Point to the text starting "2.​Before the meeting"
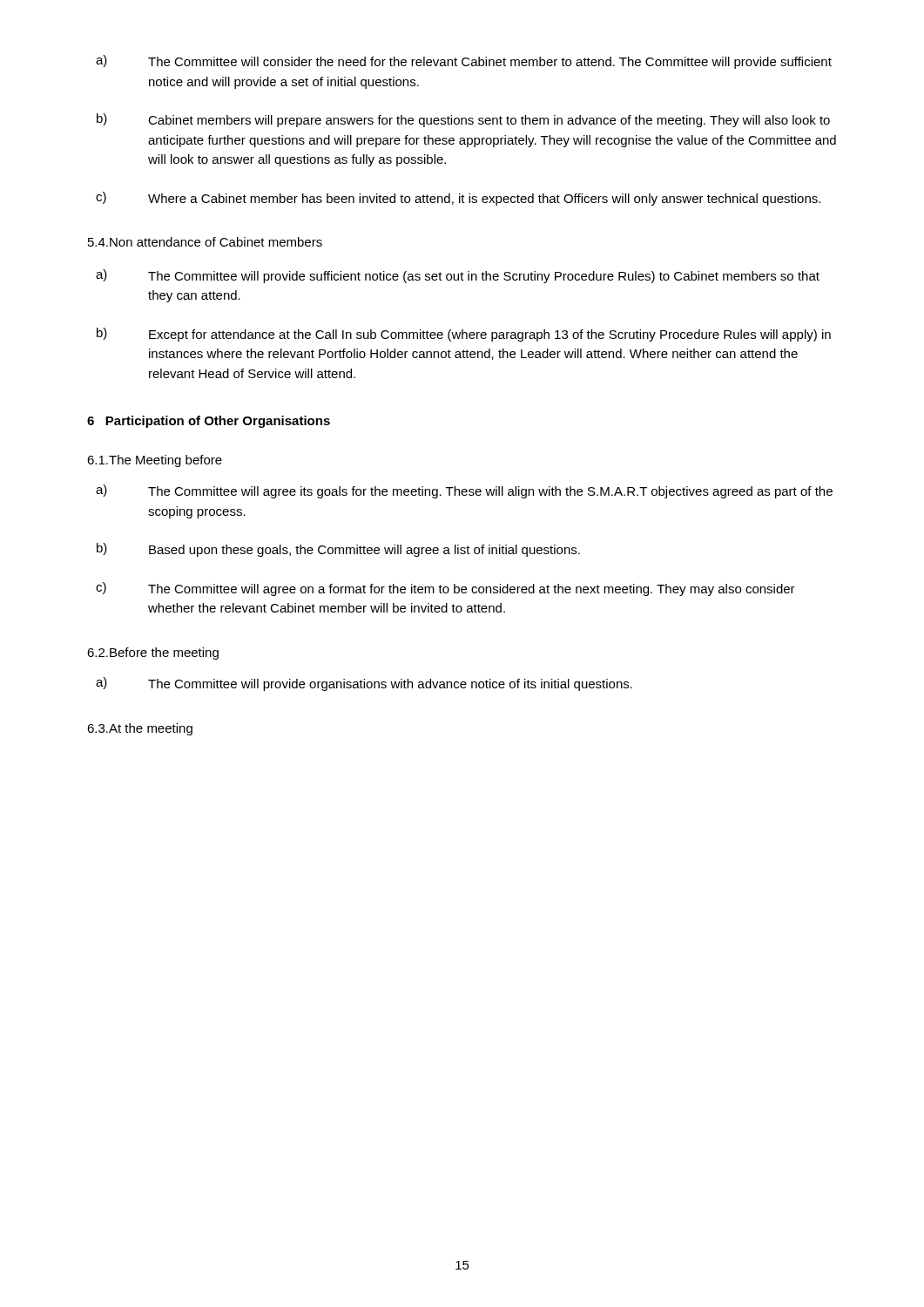 tap(153, 652)
